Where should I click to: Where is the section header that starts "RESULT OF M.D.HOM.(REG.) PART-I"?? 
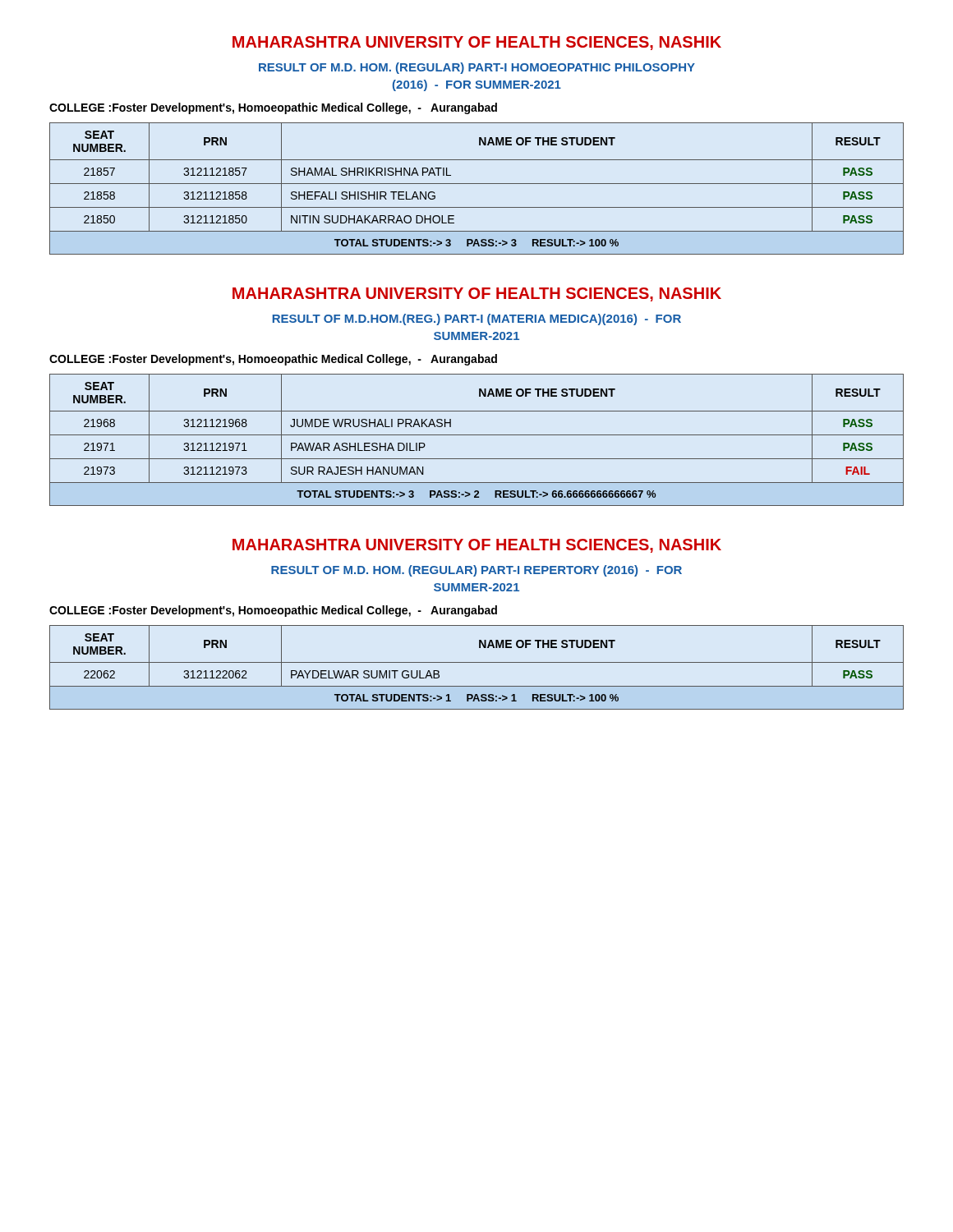pyautogui.click(x=476, y=327)
